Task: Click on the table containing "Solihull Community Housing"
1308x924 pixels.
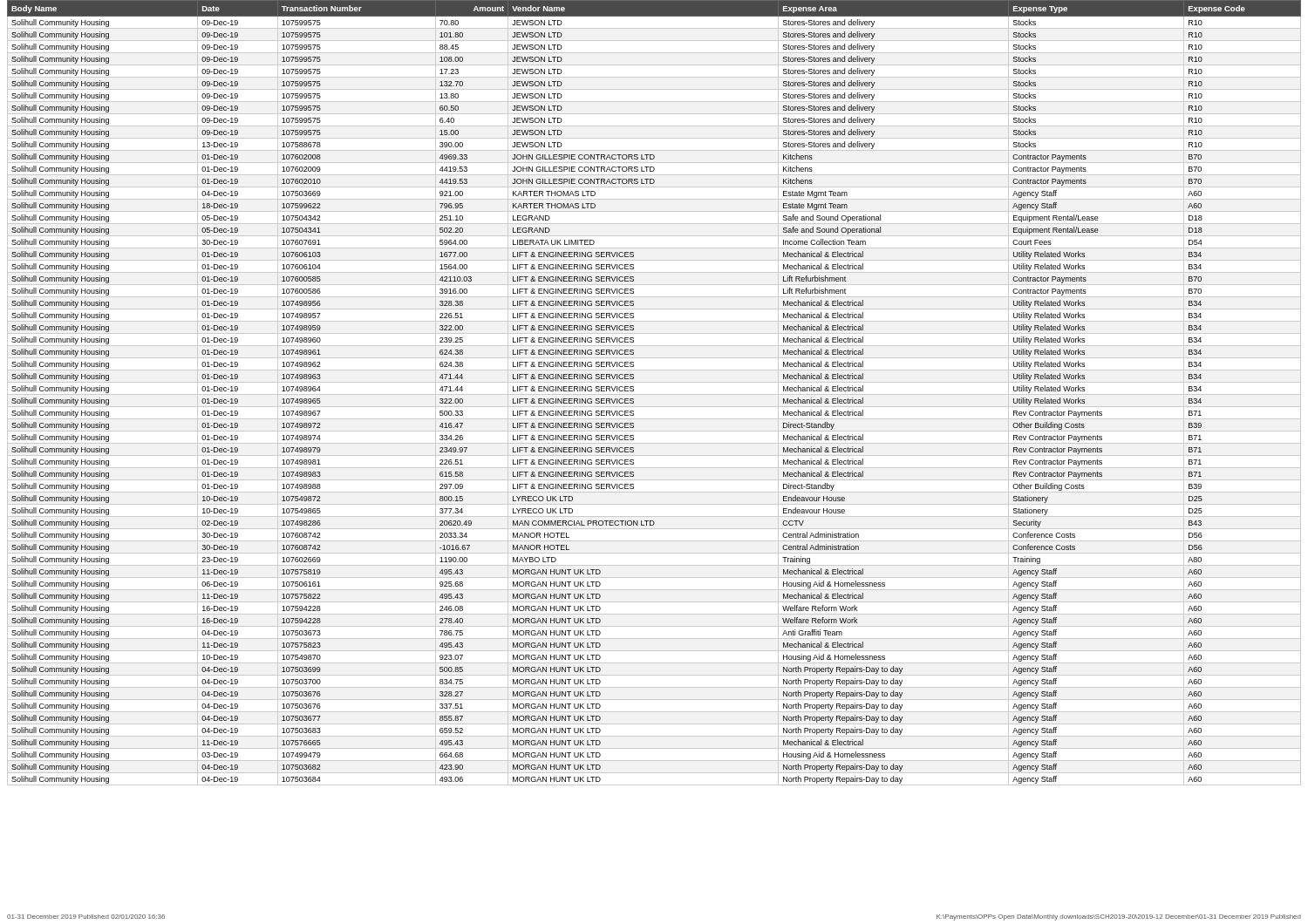Action: point(654,393)
